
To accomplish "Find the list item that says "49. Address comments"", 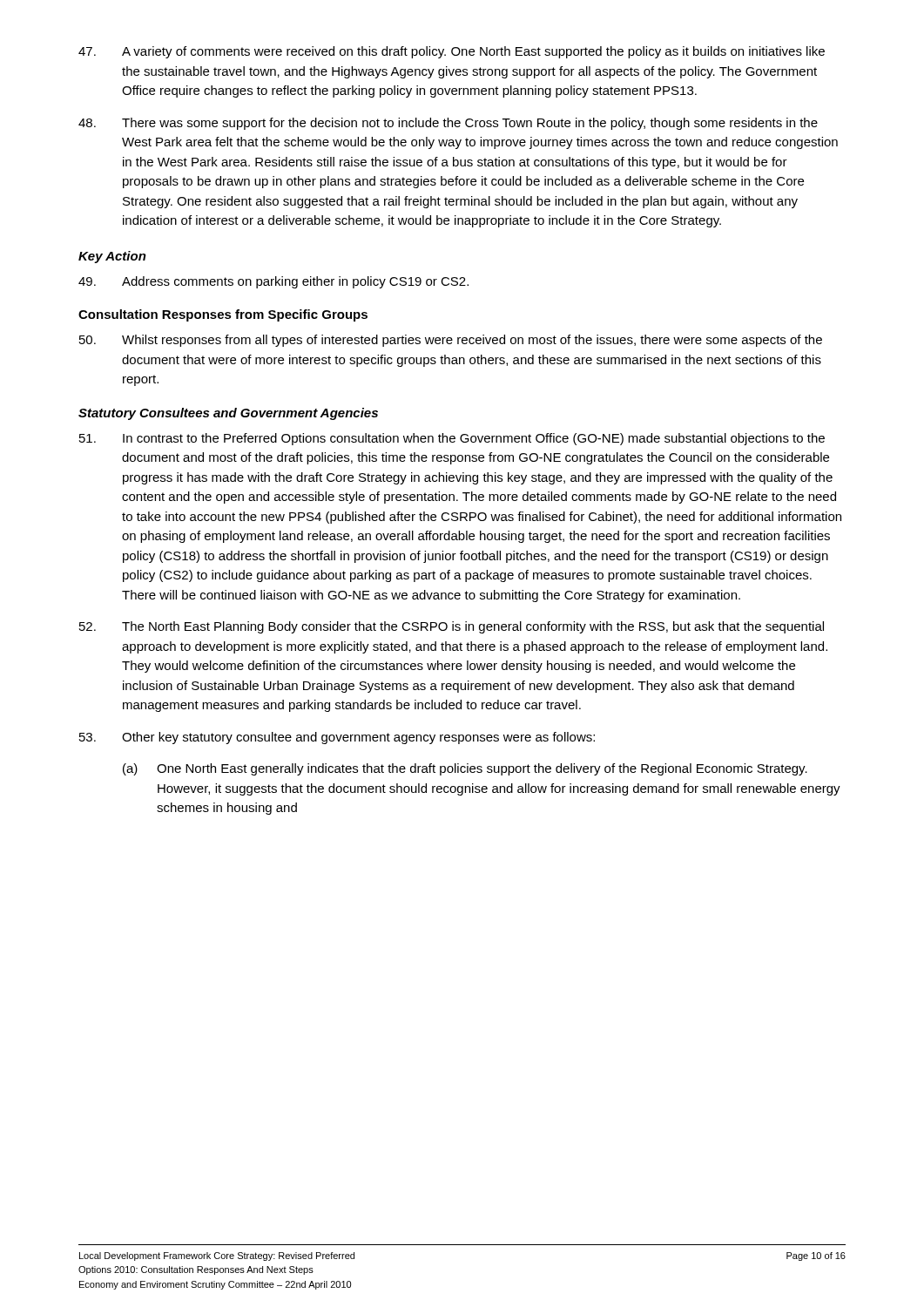I will click(x=462, y=281).
